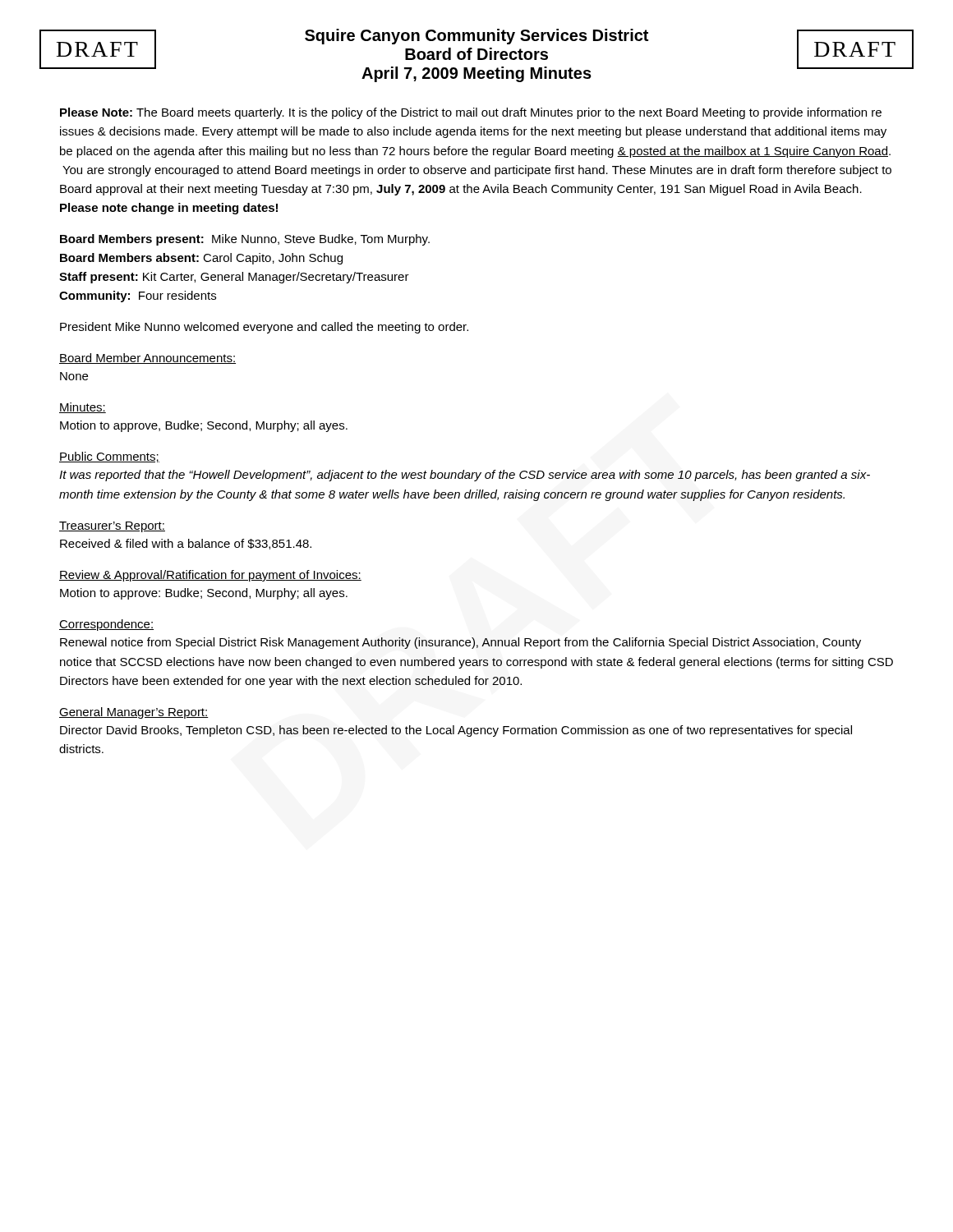Click on the text starting "Treasurer’s Report:"
The width and height of the screenshot is (953, 1232).
(112, 527)
